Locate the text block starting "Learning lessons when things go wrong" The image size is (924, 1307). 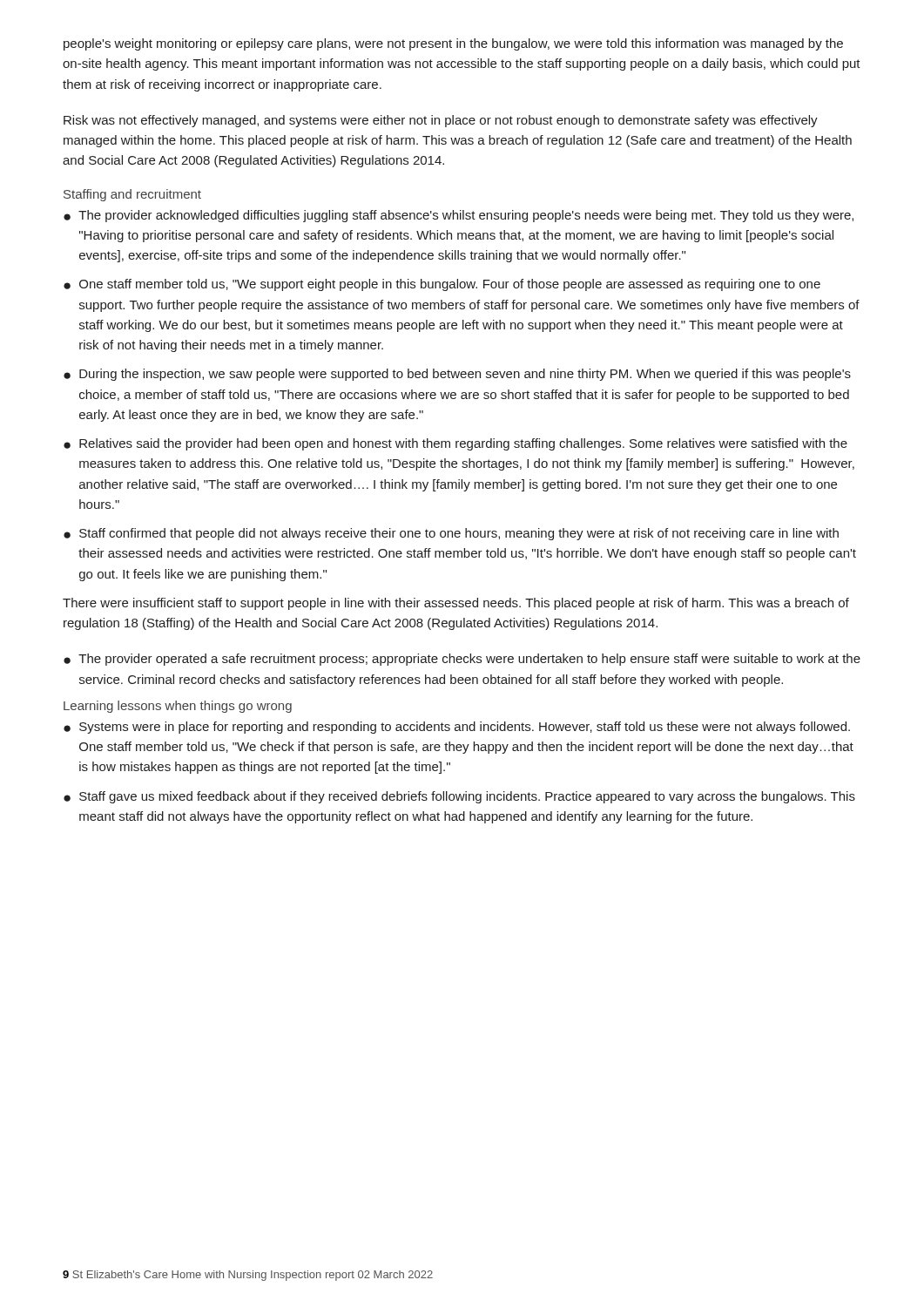[x=177, y=705]
